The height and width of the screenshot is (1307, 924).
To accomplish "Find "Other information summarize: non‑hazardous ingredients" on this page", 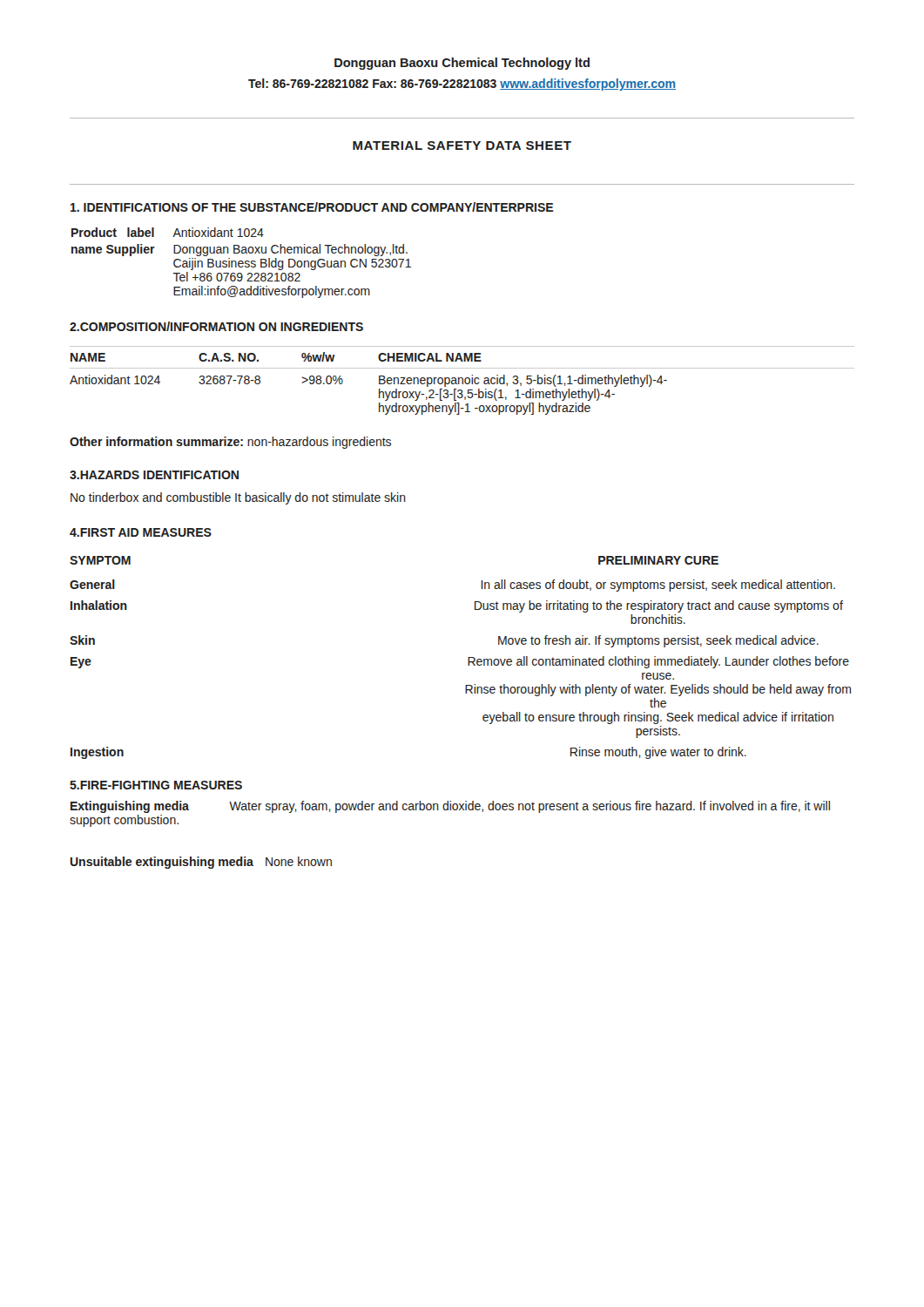I will 231,442.
